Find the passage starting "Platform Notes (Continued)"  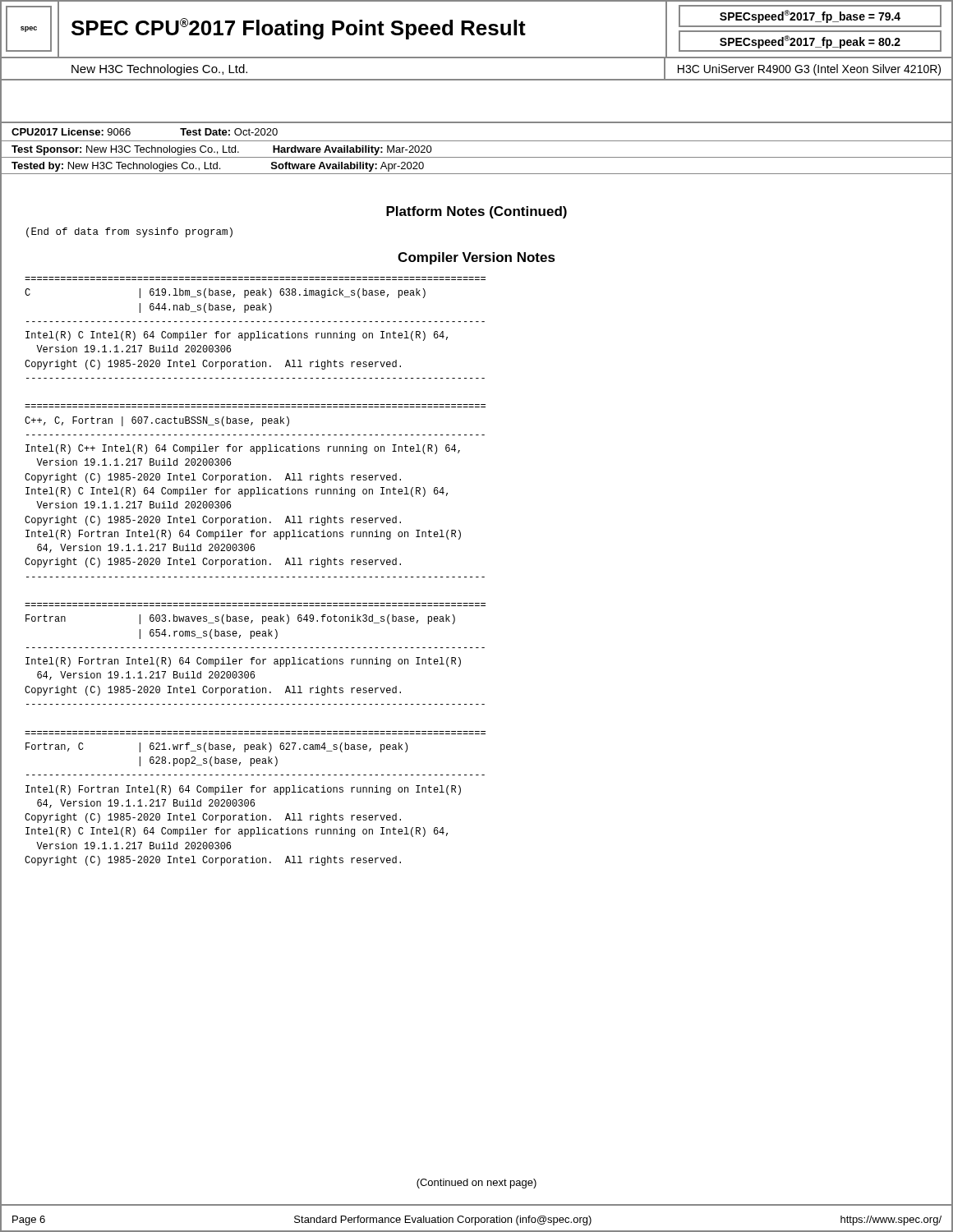pos(476,211)
